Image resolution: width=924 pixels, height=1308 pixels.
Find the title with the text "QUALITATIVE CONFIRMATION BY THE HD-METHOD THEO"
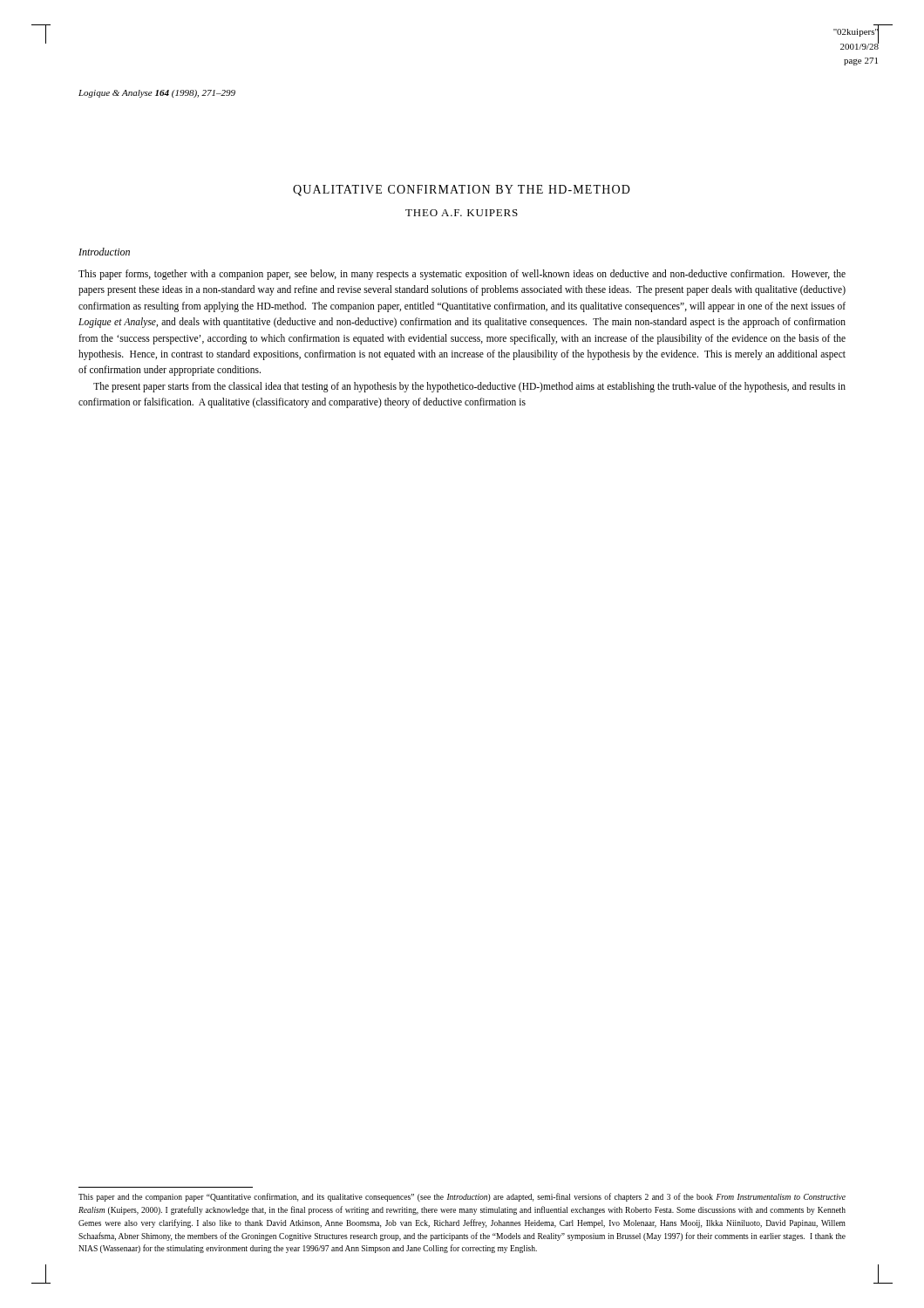(x=462, y=201)
